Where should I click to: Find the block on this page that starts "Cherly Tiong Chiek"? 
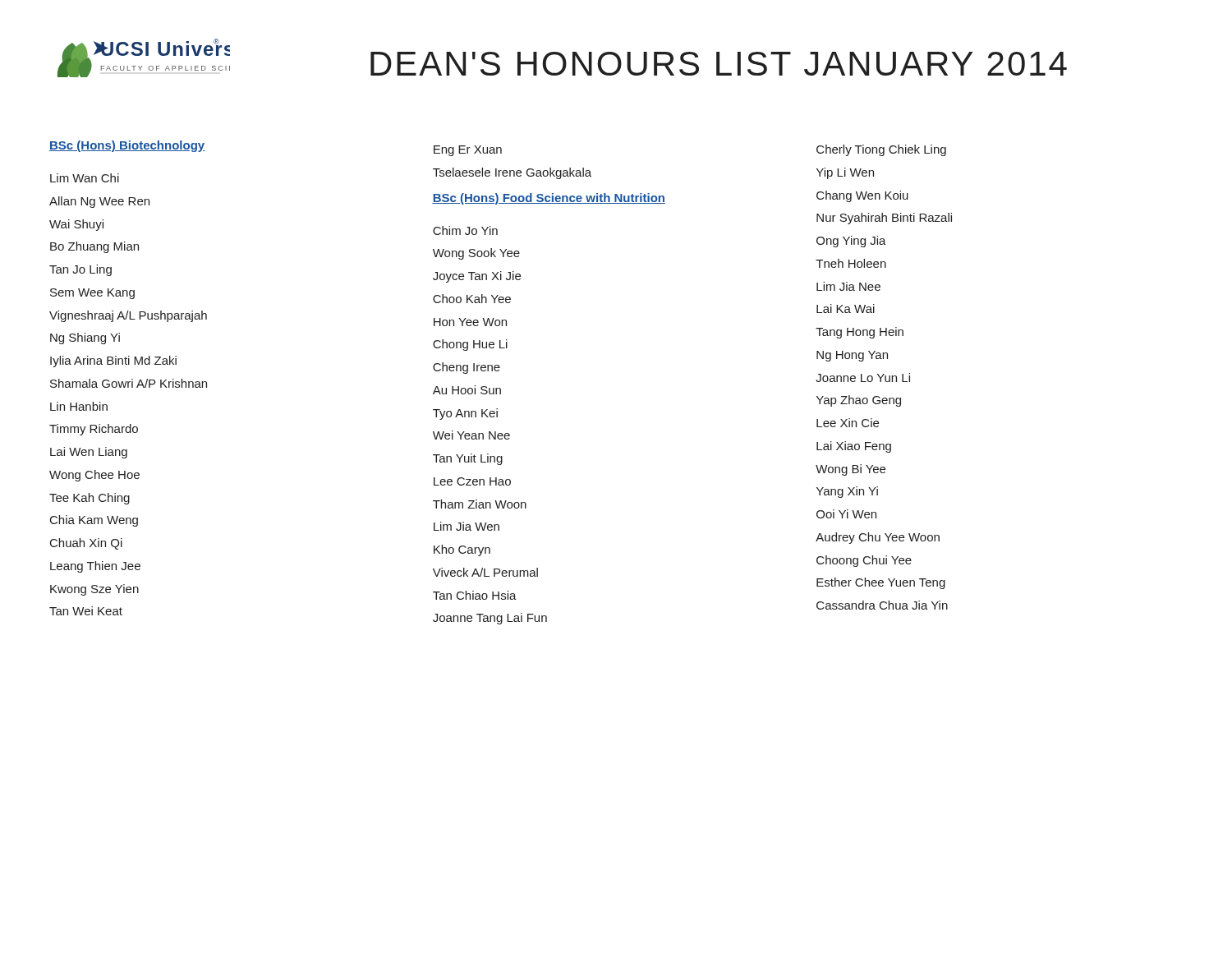point(881,149)
